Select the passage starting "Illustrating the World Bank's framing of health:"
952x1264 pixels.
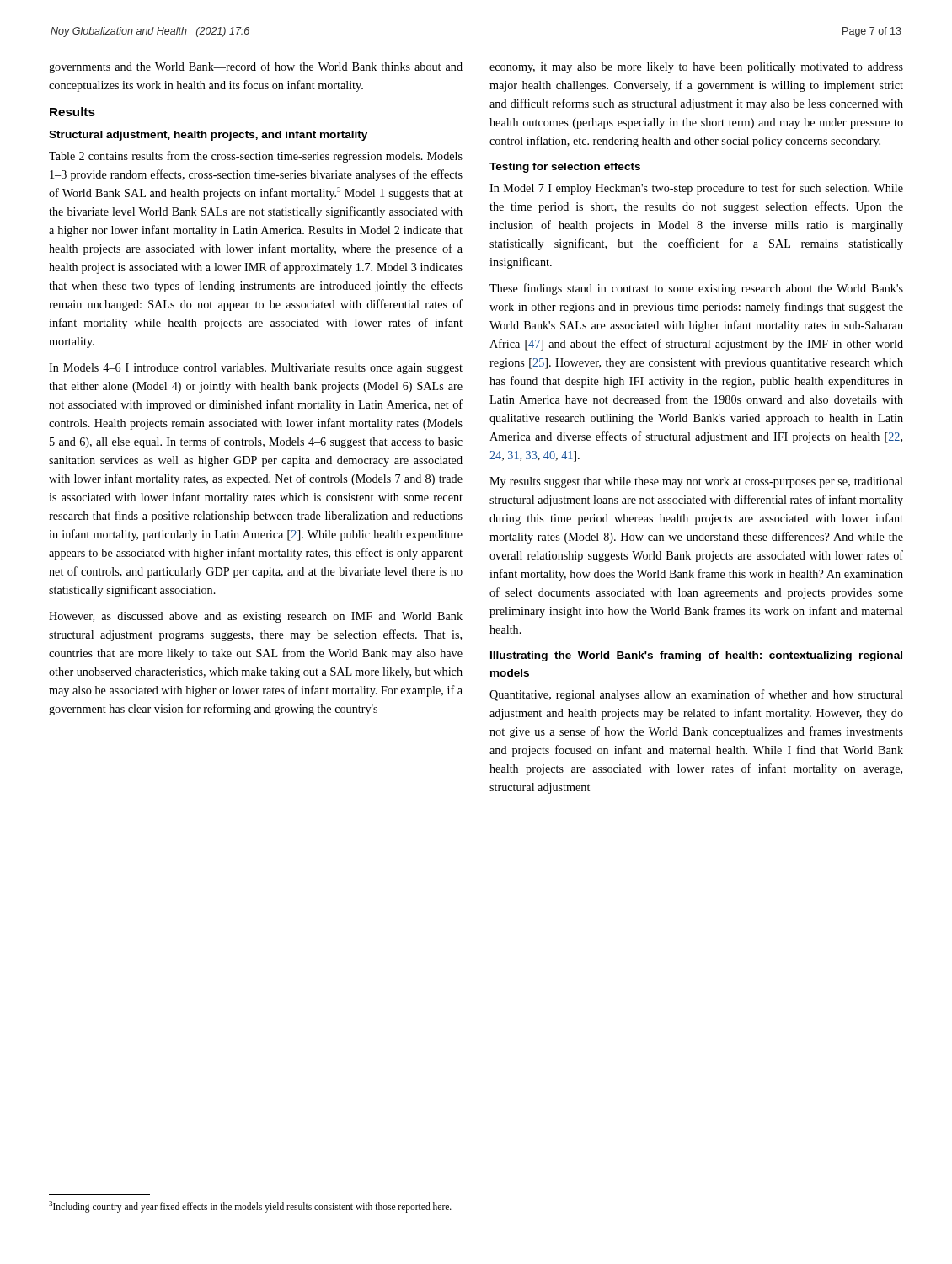[x=696, y=664]
